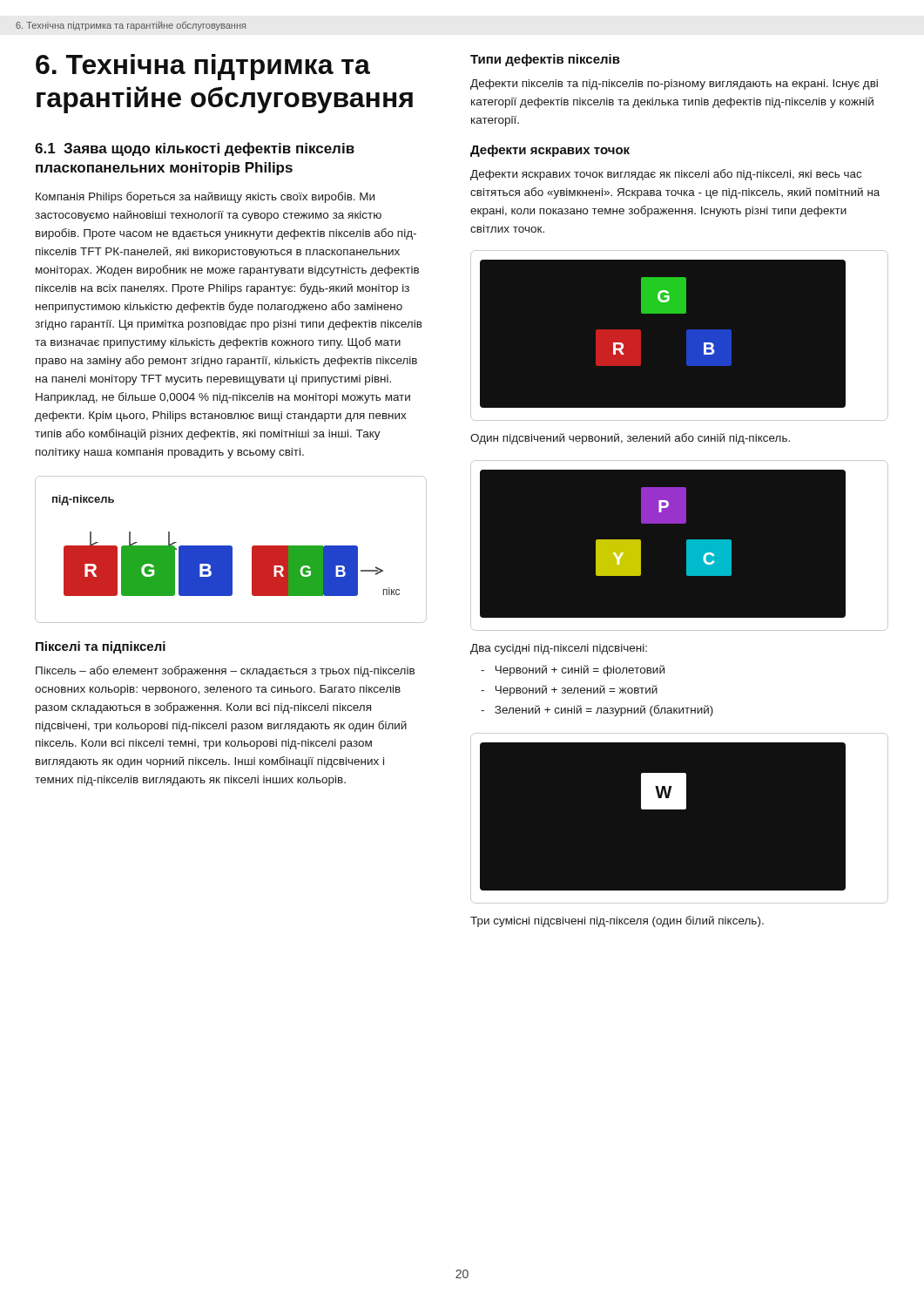Where is the caption that starts "Один підсвічений червоний,"?
This screenshot has height=1307, width=924.
(x=679, y=439)
